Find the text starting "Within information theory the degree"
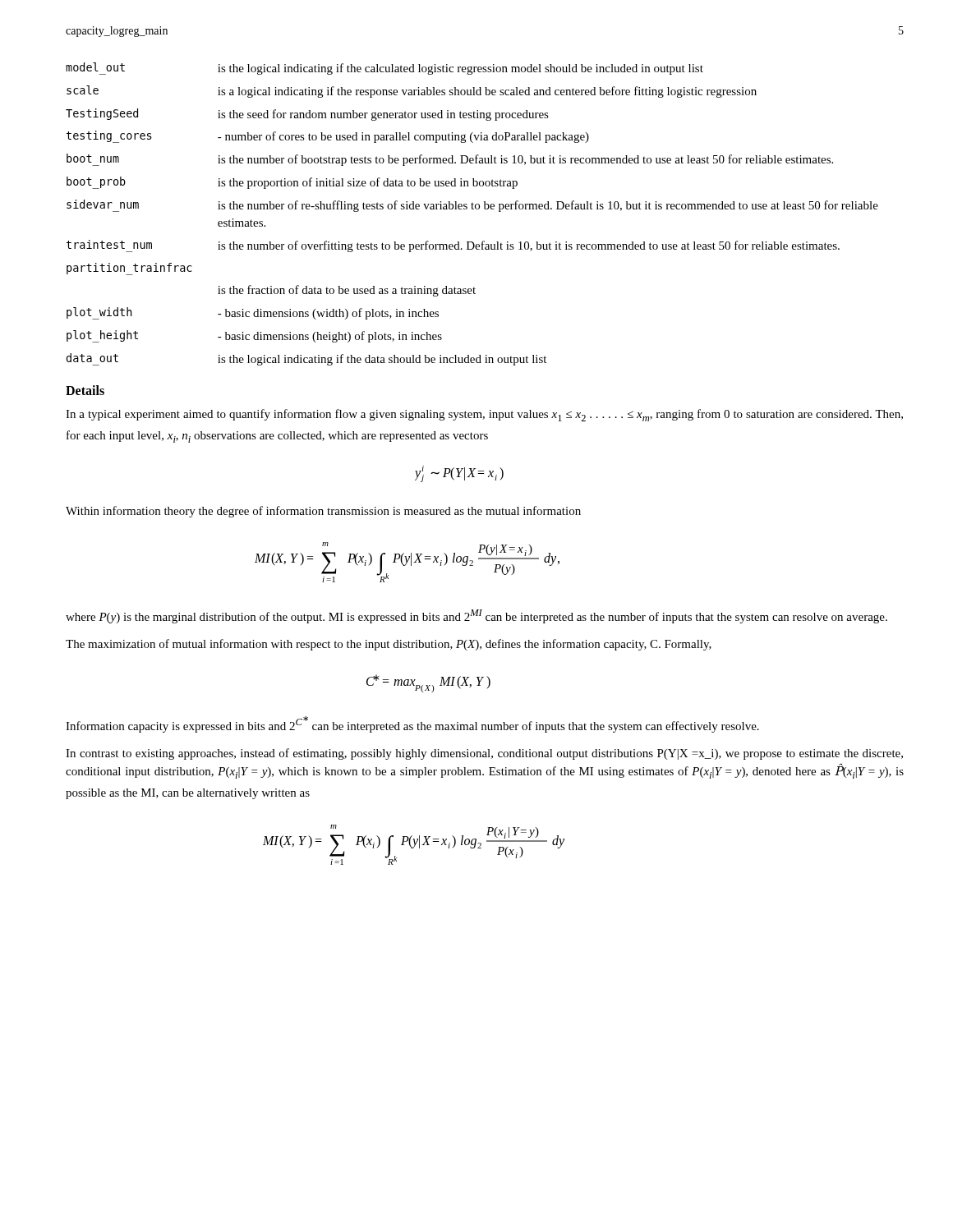This screenshot has height=1232, width=953. coord(323,511)
